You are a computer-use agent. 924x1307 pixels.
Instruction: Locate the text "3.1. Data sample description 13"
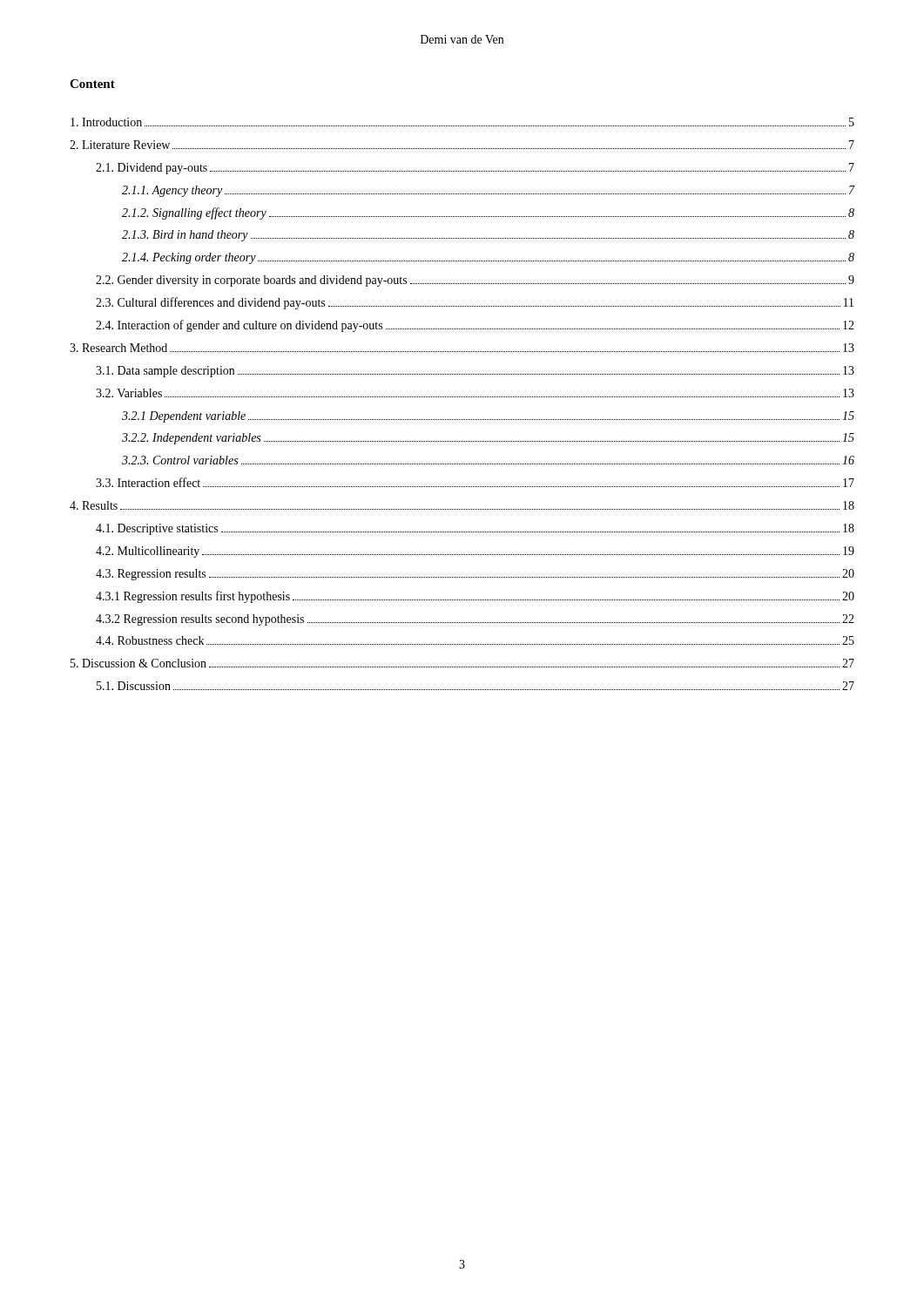click(x=475, y=371)
